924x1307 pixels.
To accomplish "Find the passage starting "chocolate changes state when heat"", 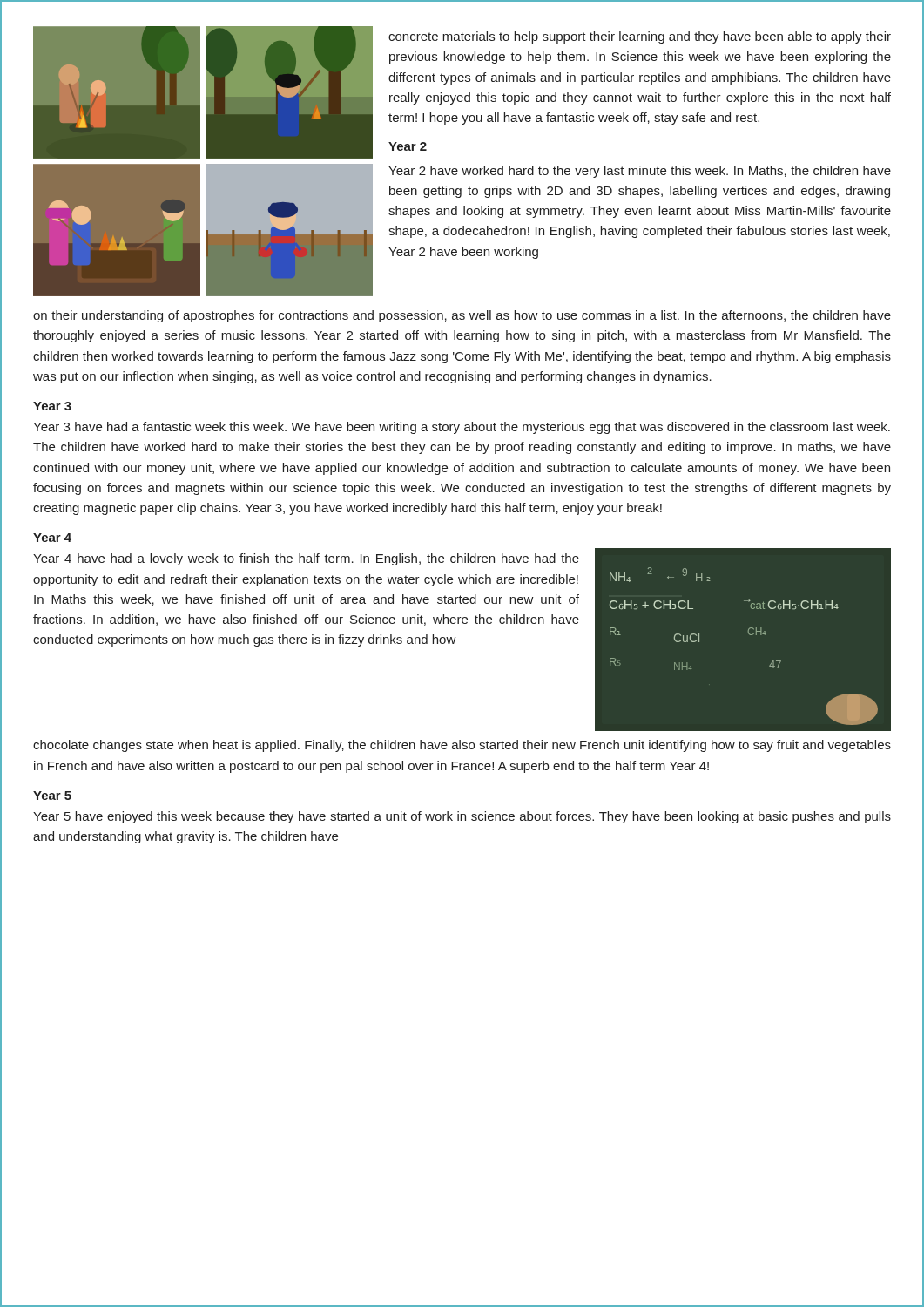I will (462, 755).
